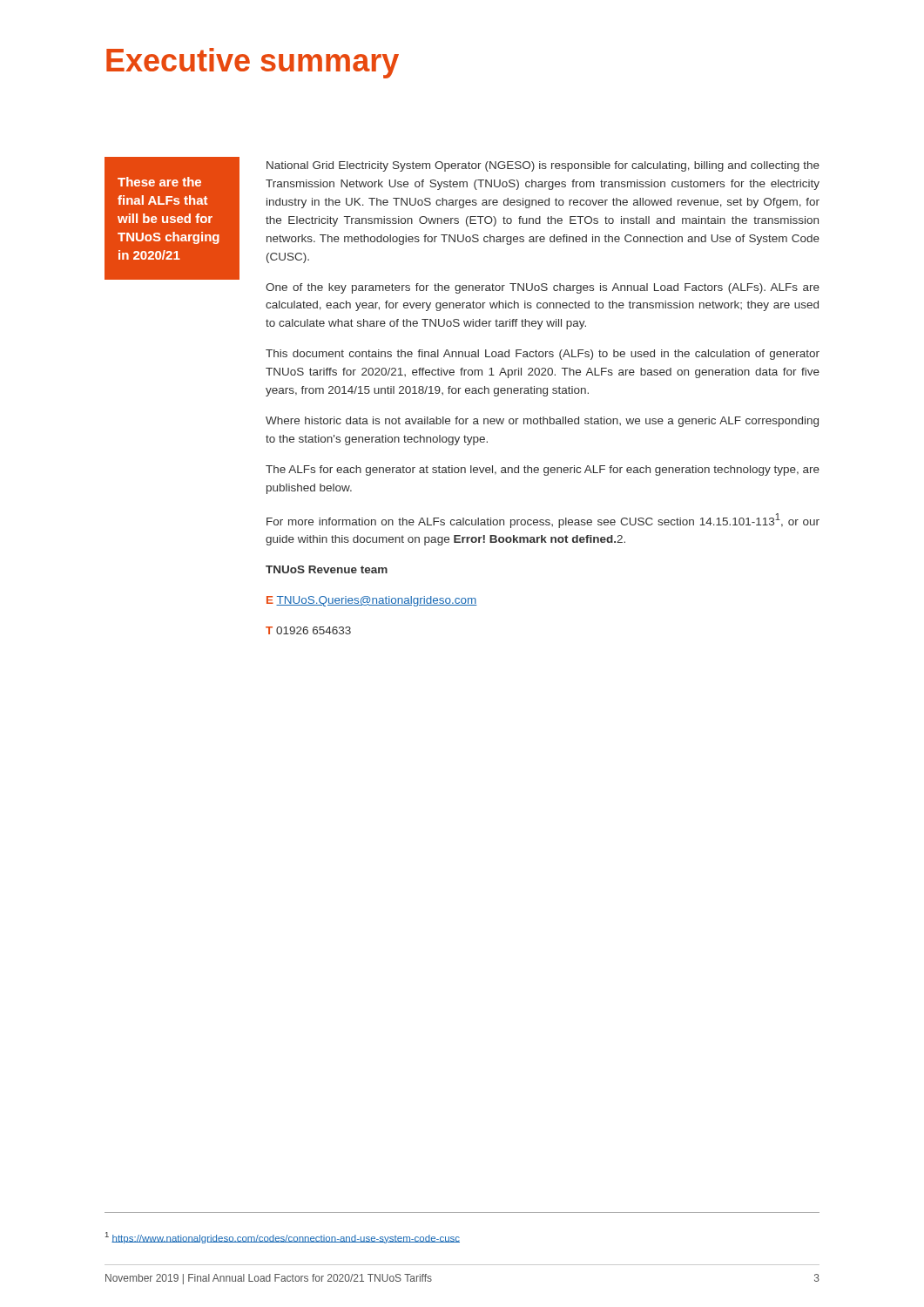The height and width of the screenshot is (1307, 924).
Task: Find the text block with the text "One of the key parameters for"
Action: click(543, 306)
